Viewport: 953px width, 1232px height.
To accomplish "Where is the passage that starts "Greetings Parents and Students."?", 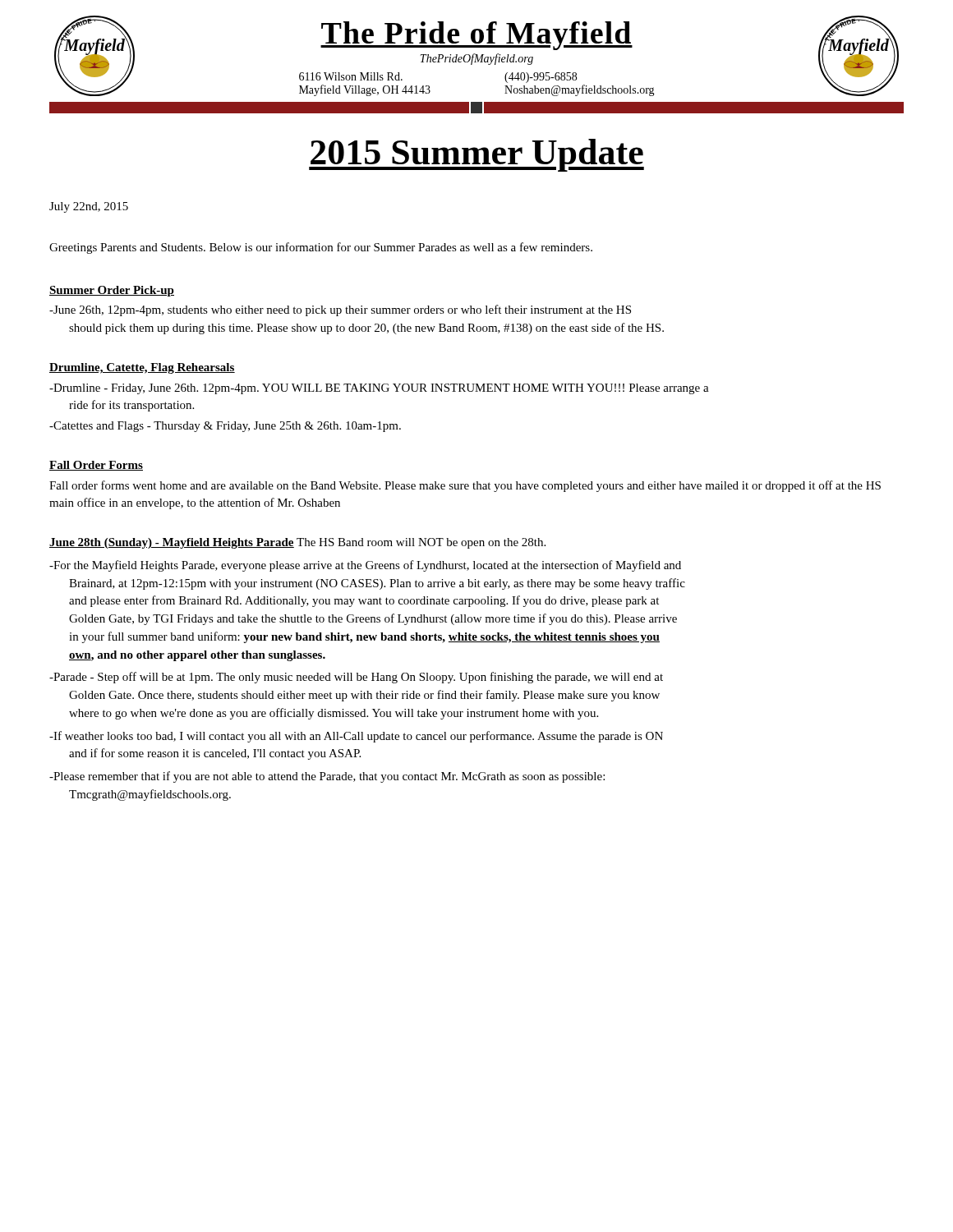I will pos(321,247).
